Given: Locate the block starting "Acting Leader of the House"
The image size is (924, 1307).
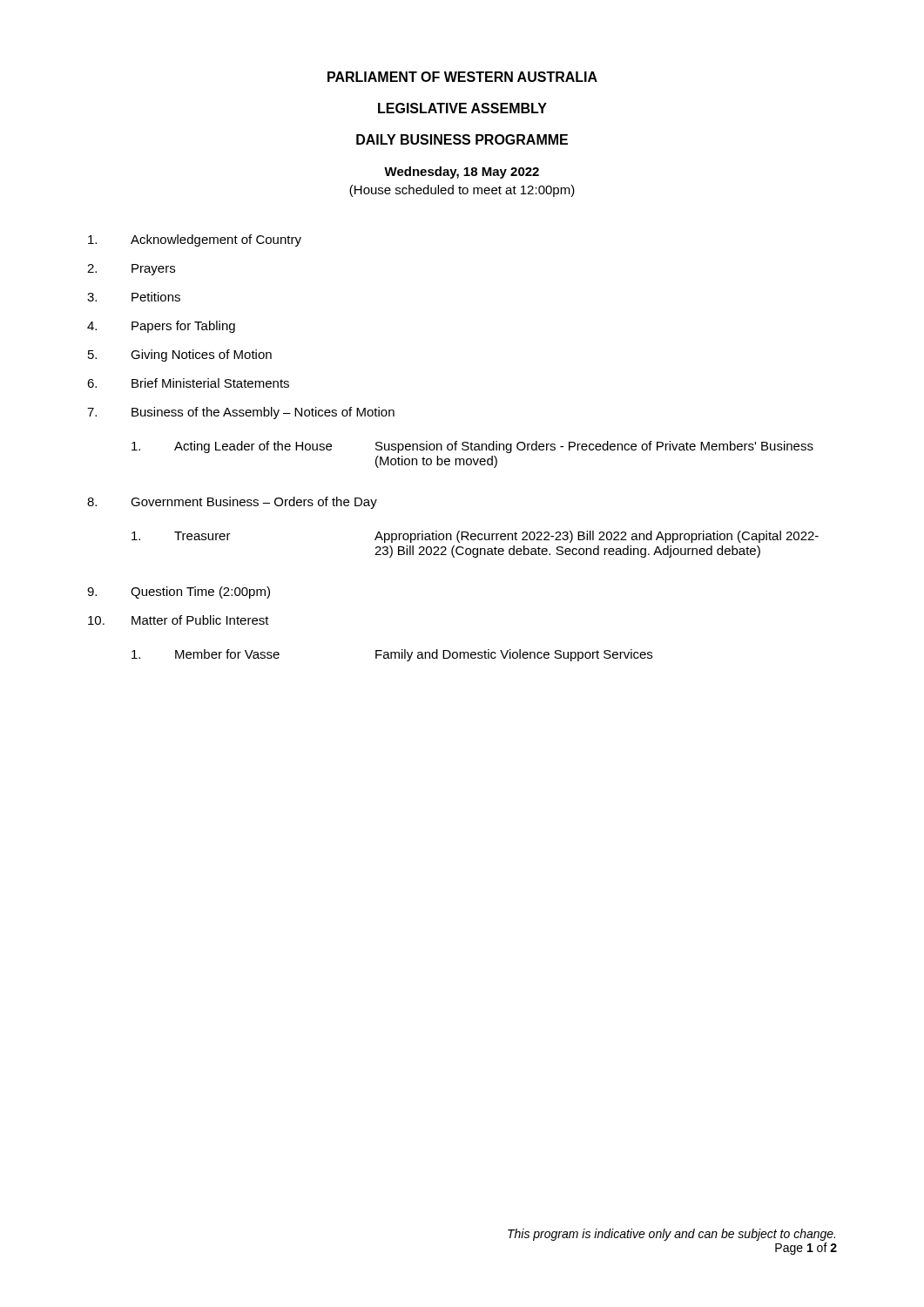Looking at the screenshot, I should point(484,453).
